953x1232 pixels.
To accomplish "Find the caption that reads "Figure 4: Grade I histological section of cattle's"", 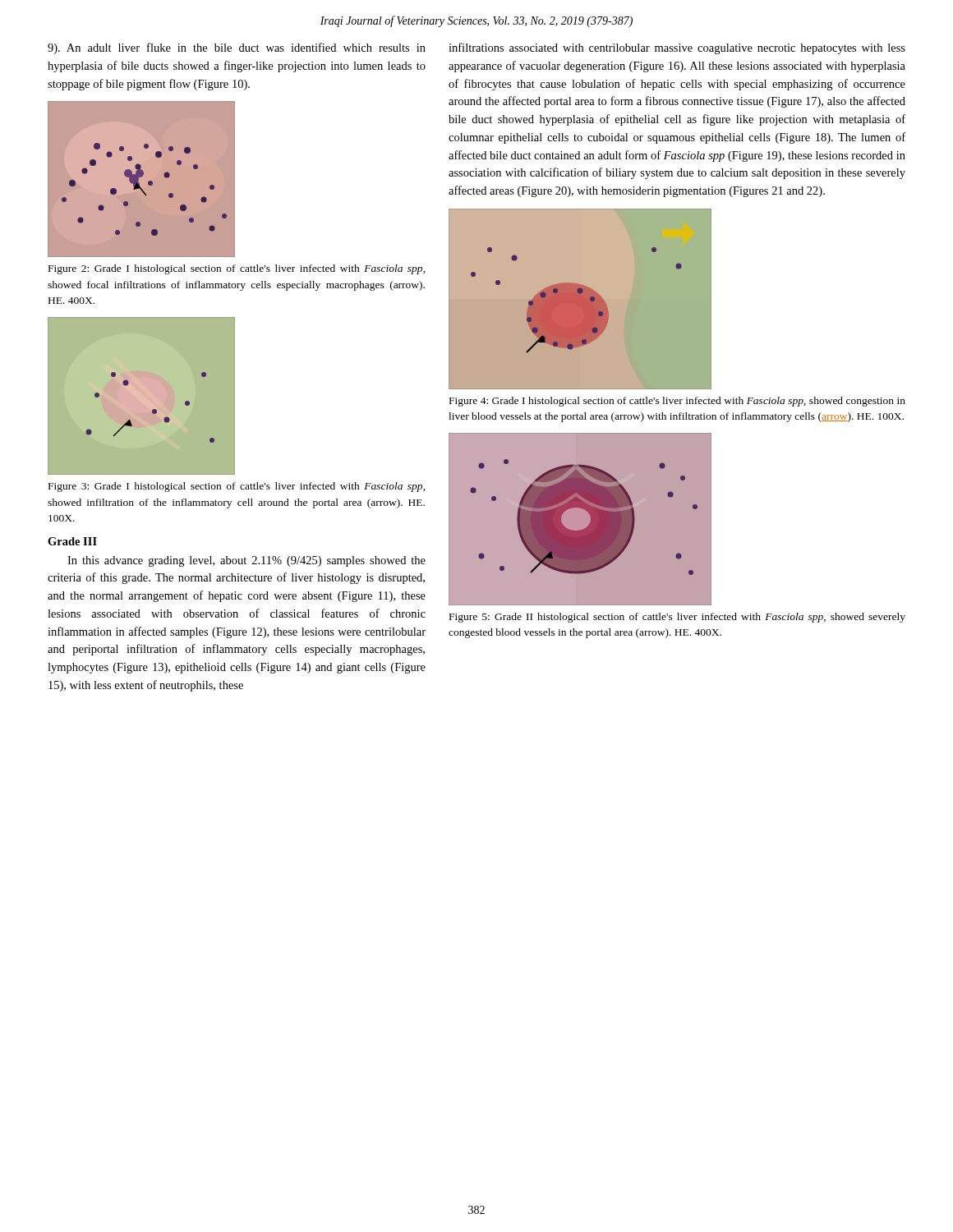I will [677, 408].
